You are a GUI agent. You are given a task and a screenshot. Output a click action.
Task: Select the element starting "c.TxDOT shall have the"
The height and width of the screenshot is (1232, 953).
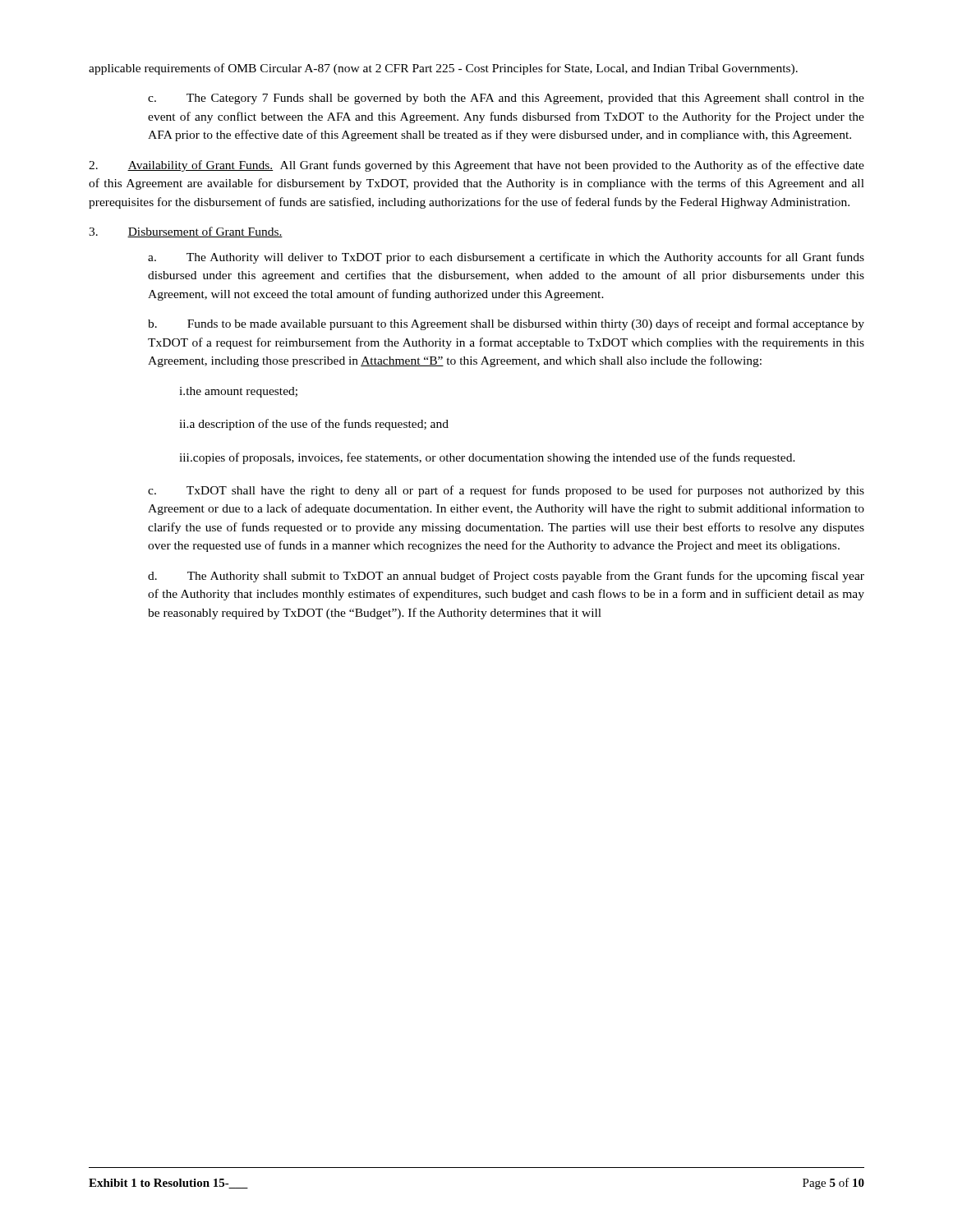click(506, 518)
